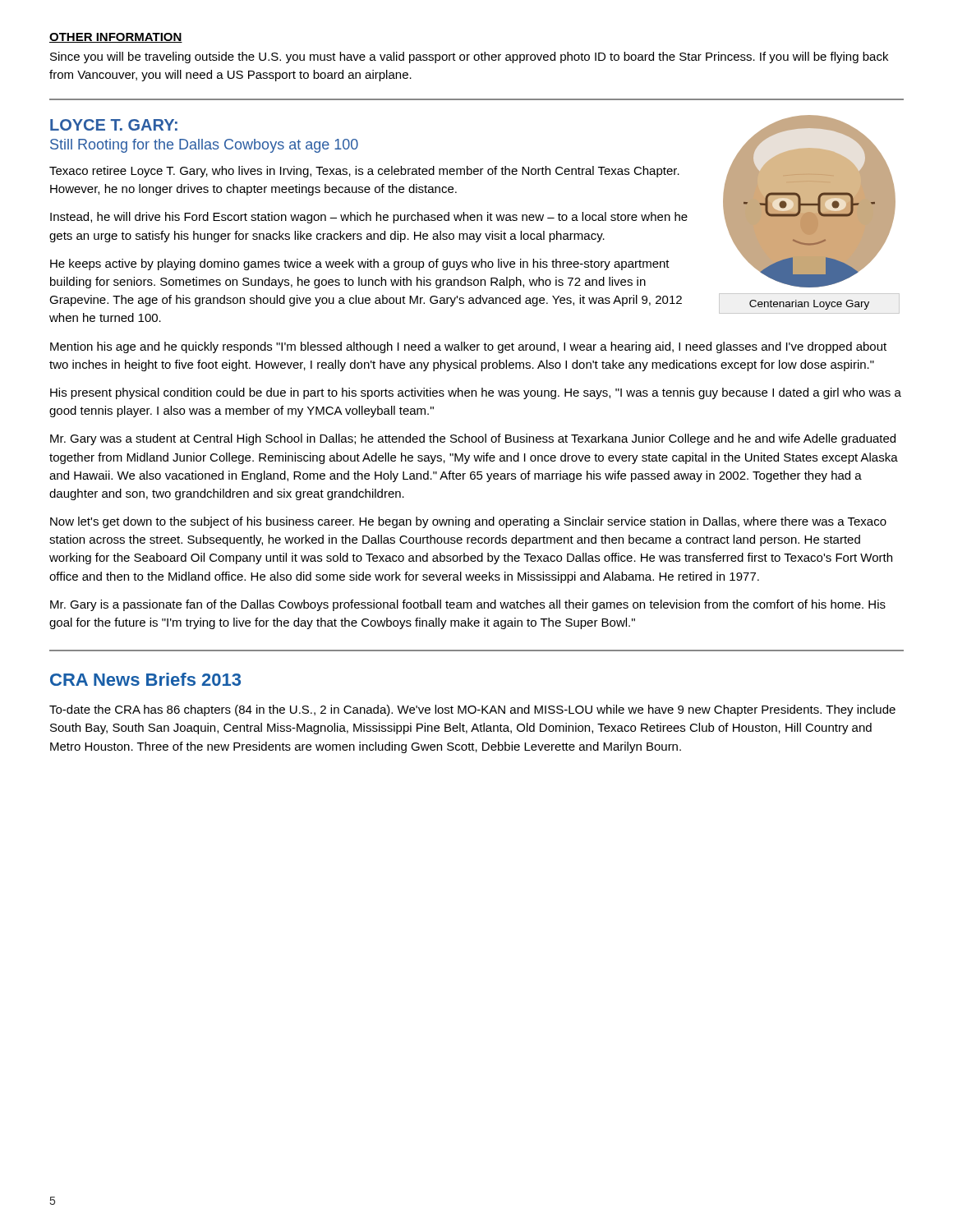
Task: Select the section header with the text "OTHER INFORMATION"
Action: click(116, 37)
